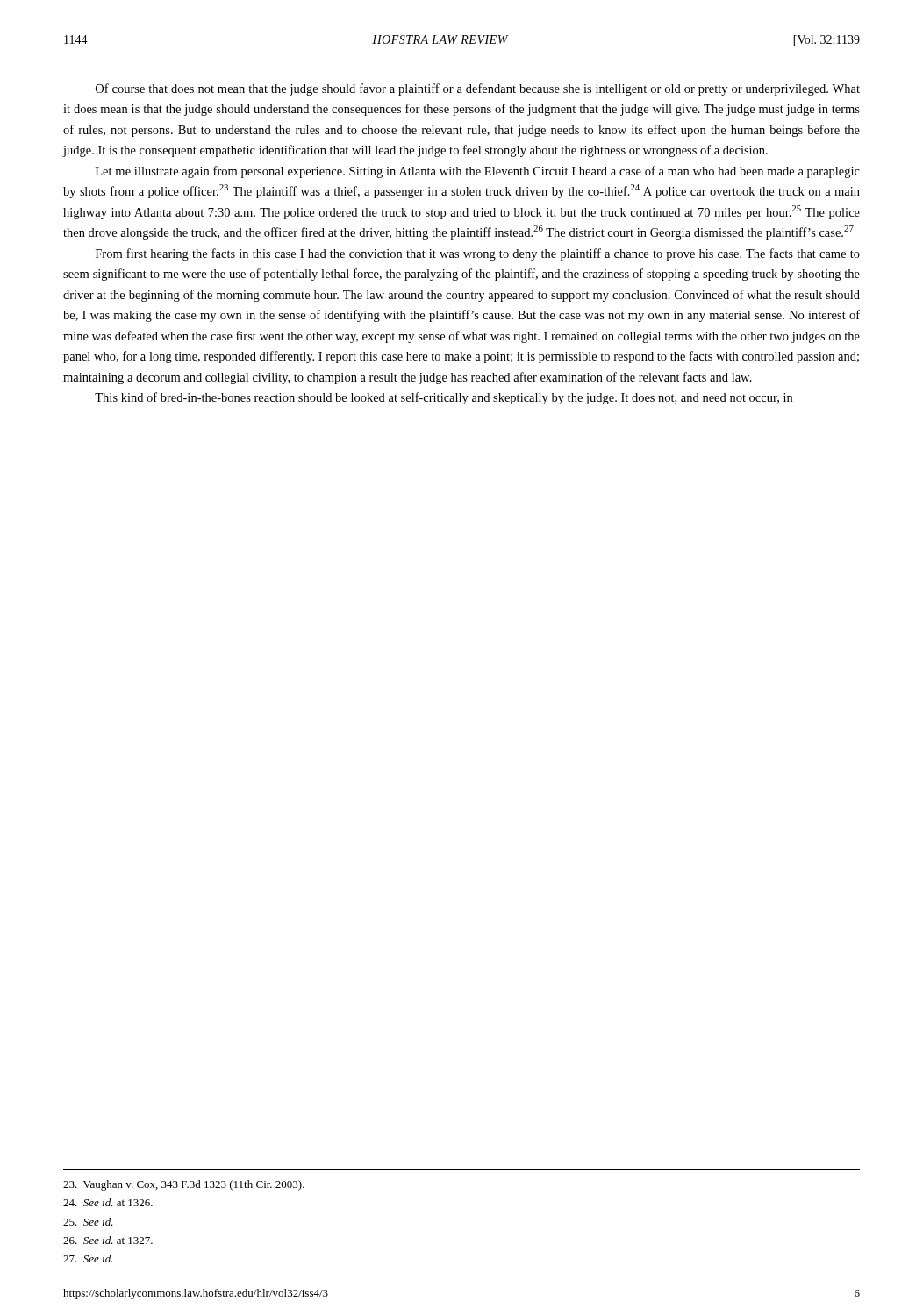This screenshot has height=1316, width=923.
Task: Click on the text block that reads "From first hearing the facts in this case"
Action: coord(462,316)
